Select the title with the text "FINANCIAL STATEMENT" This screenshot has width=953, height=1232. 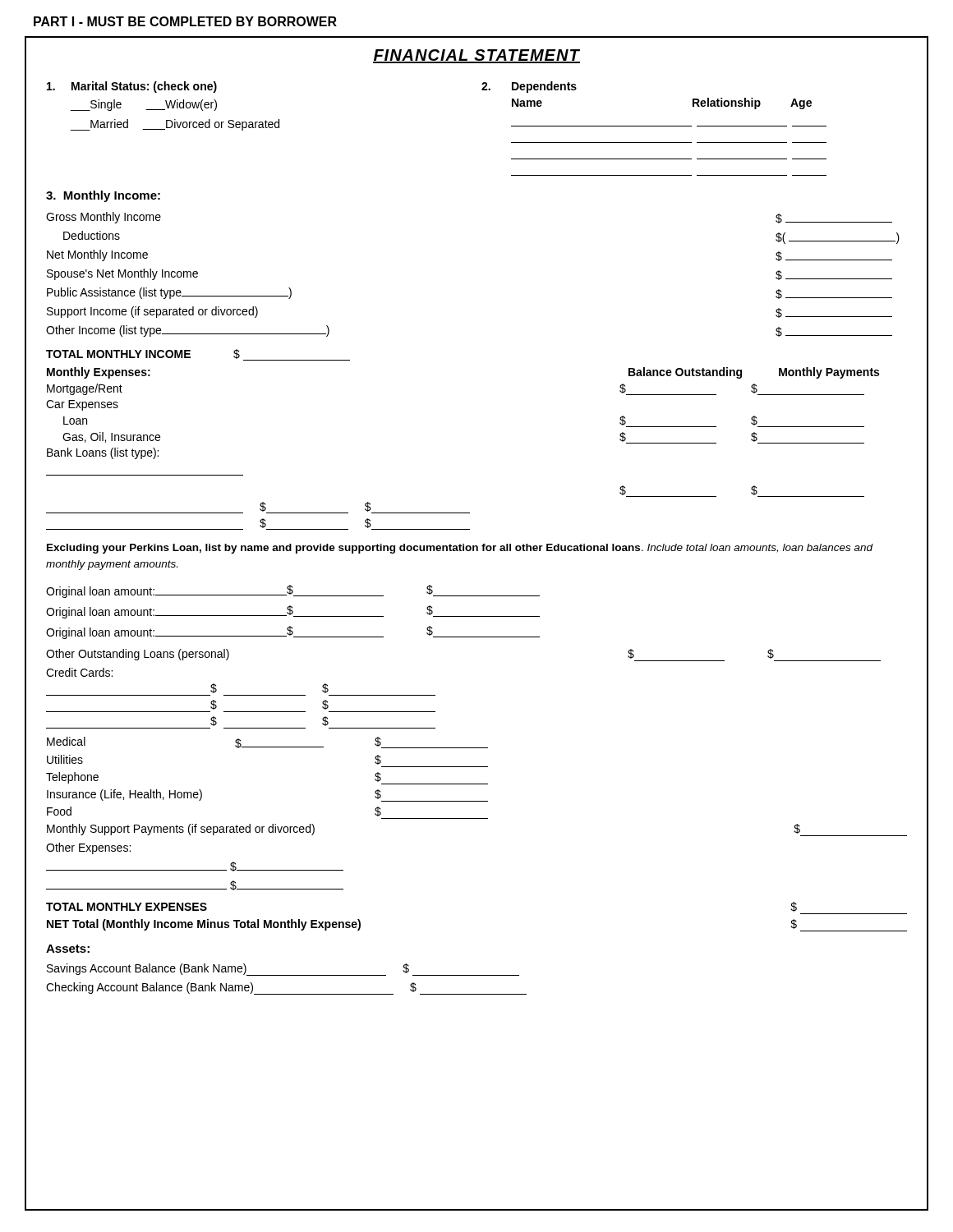coord(476,55)
